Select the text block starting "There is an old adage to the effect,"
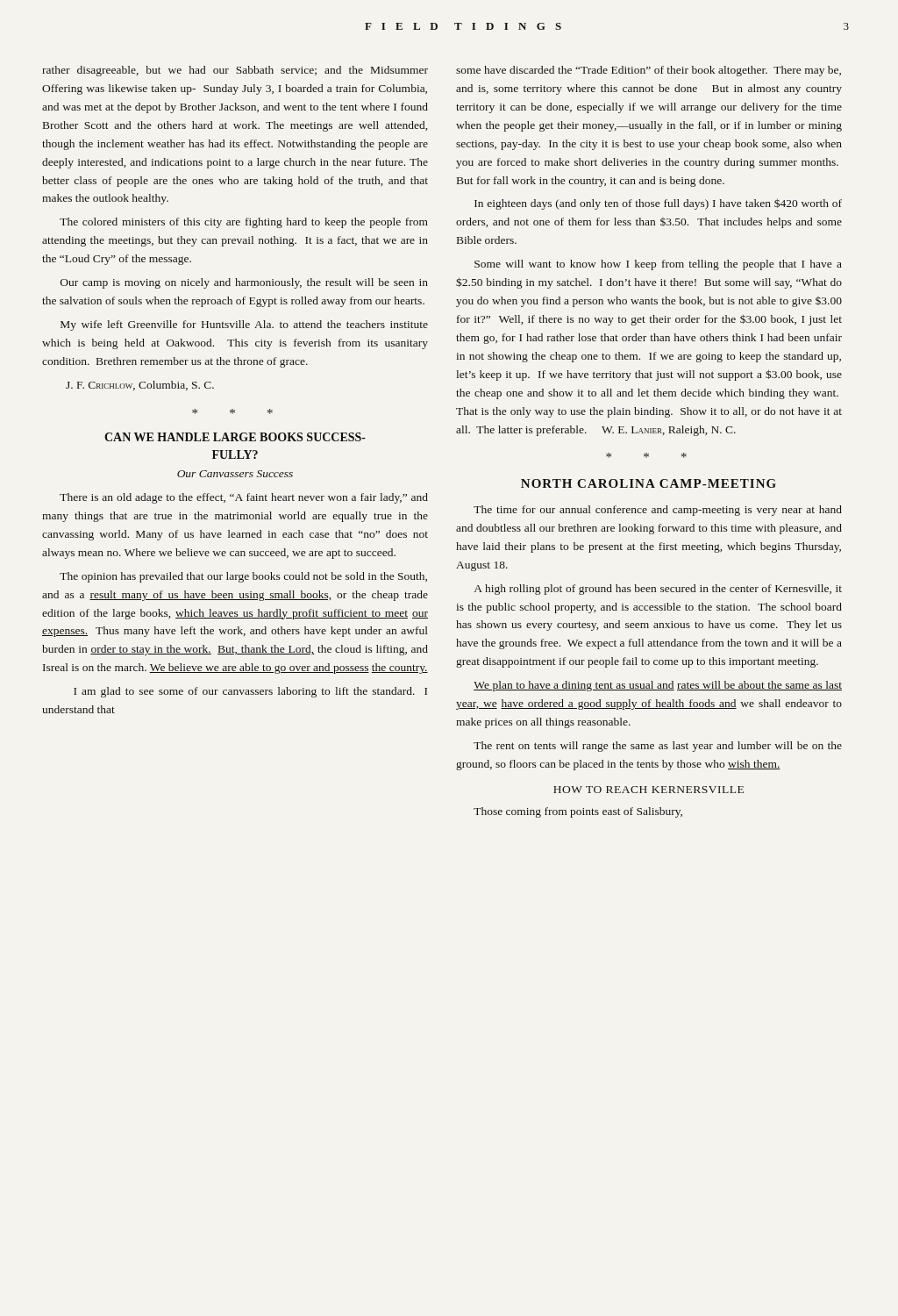 [x=235, y=525]
